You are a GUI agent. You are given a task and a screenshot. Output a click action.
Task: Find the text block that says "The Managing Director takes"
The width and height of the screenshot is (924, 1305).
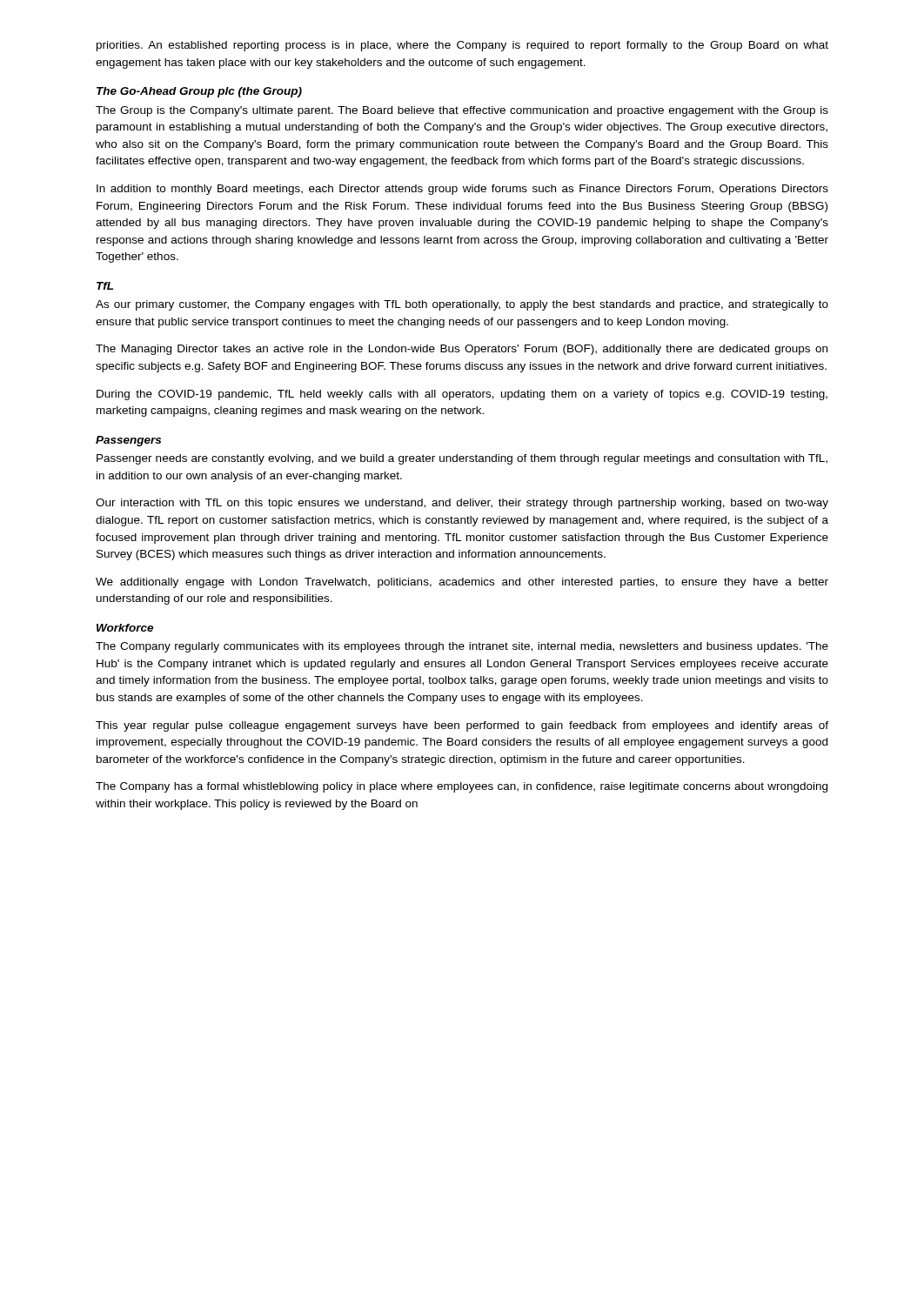tap(462, 357)
